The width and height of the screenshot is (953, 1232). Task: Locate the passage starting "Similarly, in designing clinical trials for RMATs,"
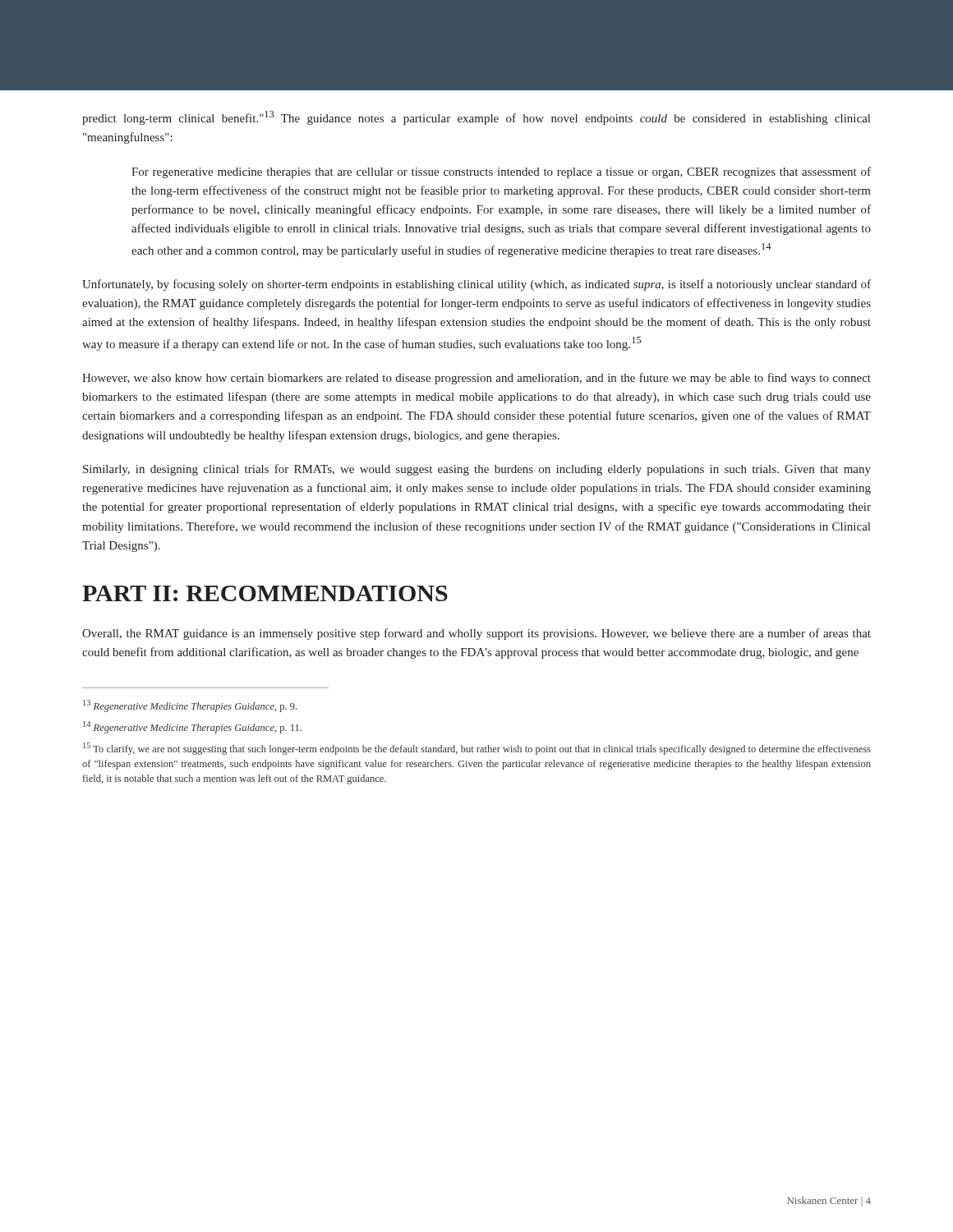(x=476, y=507)
